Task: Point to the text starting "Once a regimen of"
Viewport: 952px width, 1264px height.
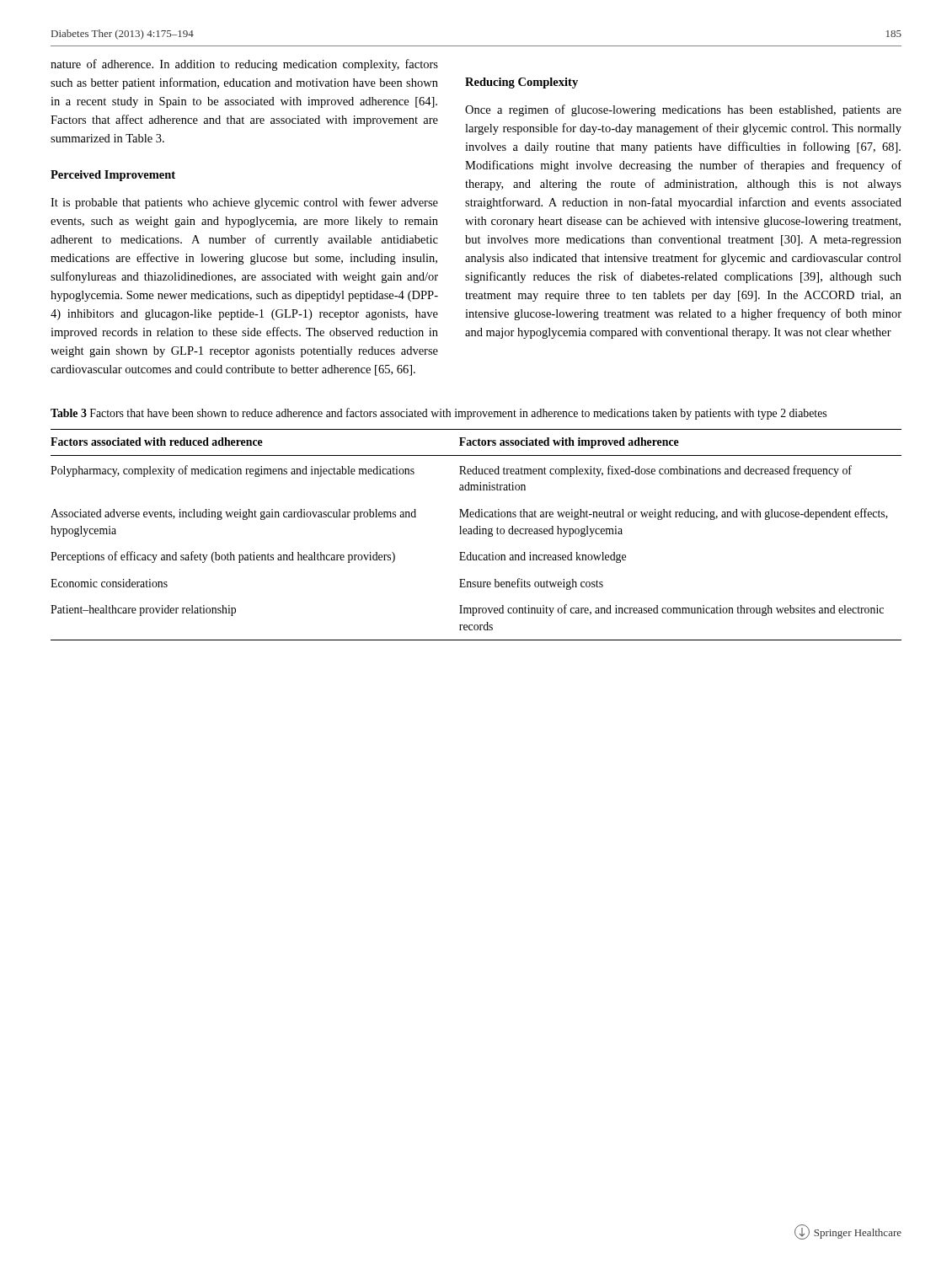Action: [x=683, y=221]
